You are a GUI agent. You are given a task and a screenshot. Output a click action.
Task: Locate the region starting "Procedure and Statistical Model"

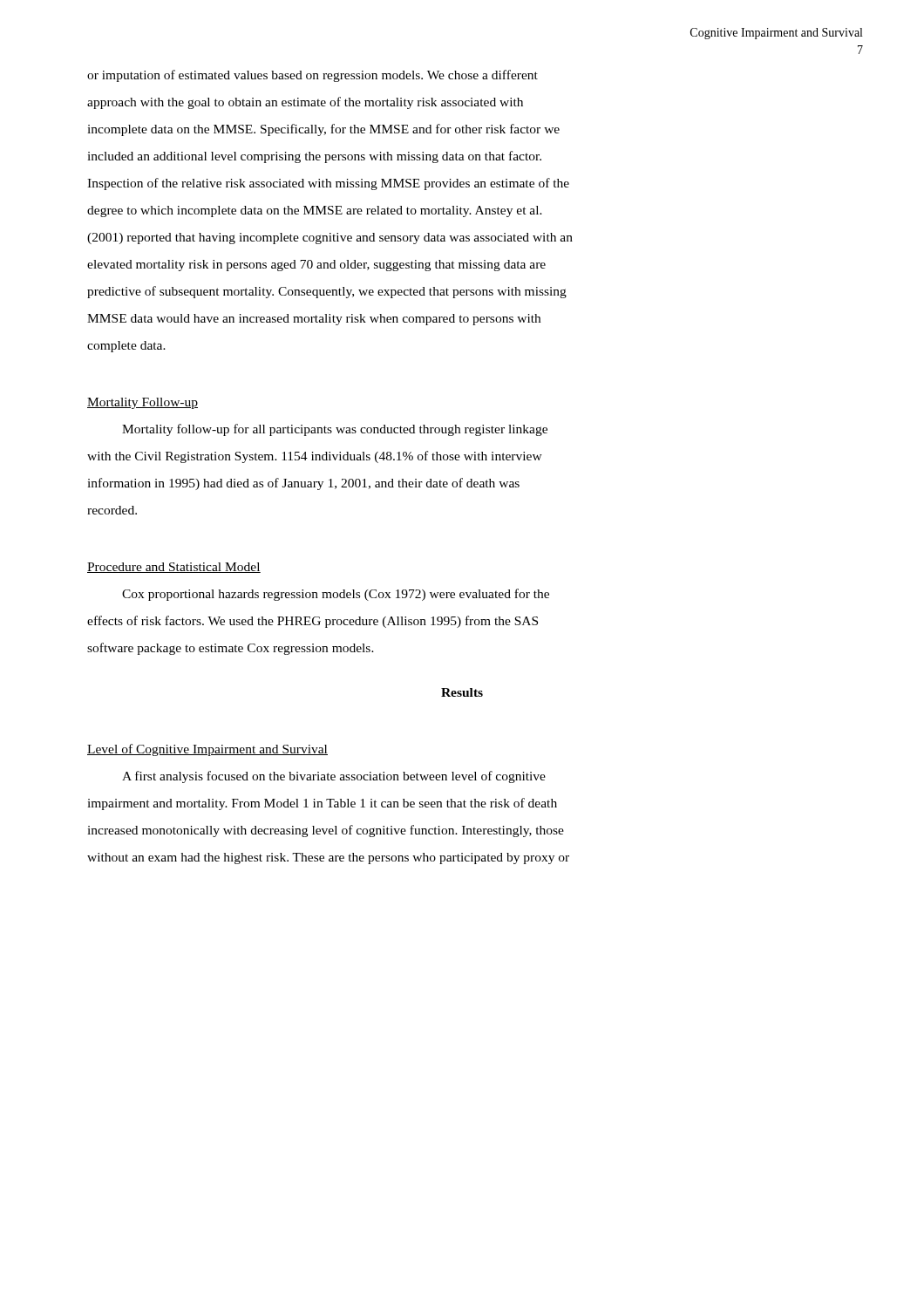click(x=174, y=566)
